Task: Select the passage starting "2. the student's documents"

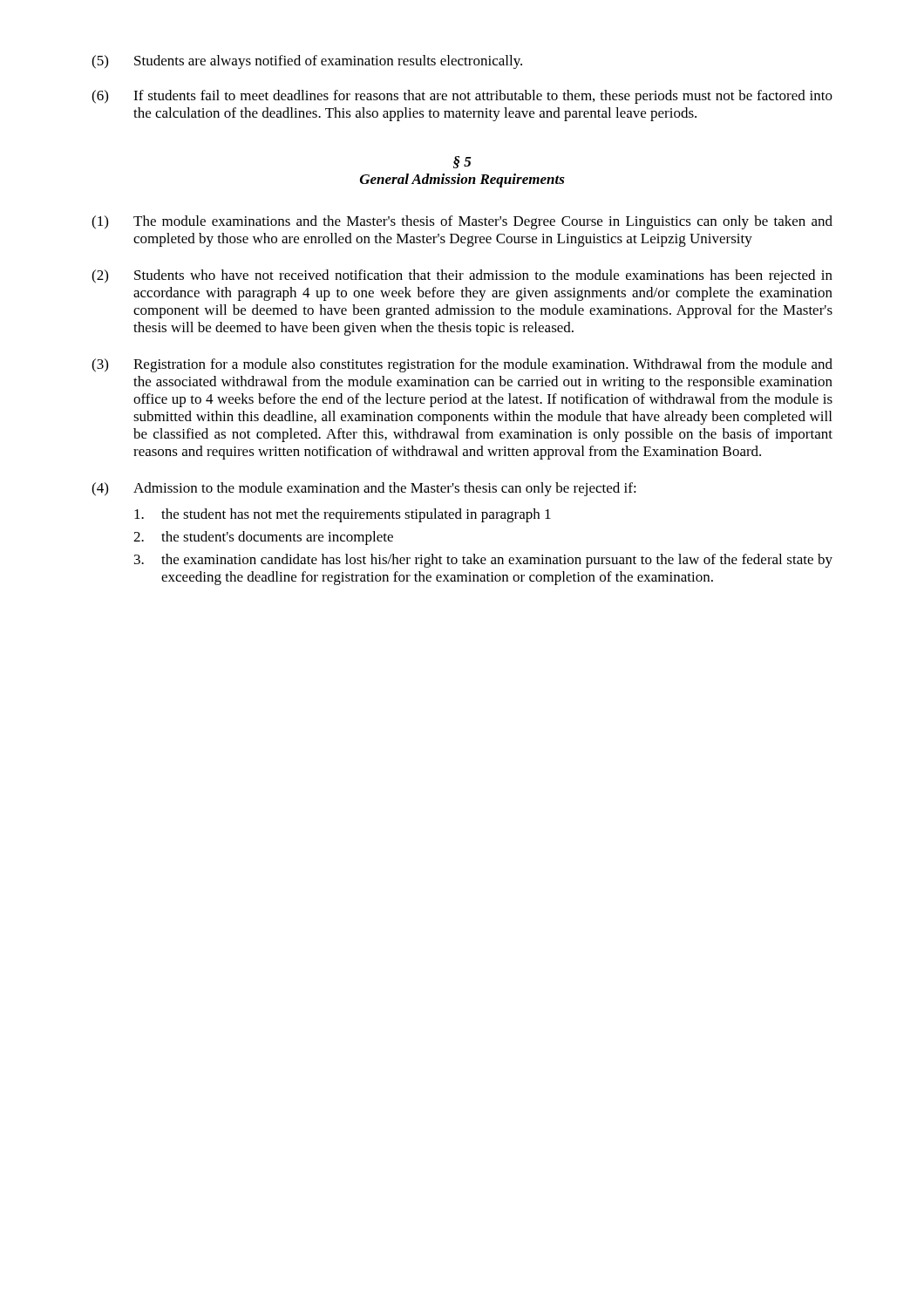Action: 263,538
